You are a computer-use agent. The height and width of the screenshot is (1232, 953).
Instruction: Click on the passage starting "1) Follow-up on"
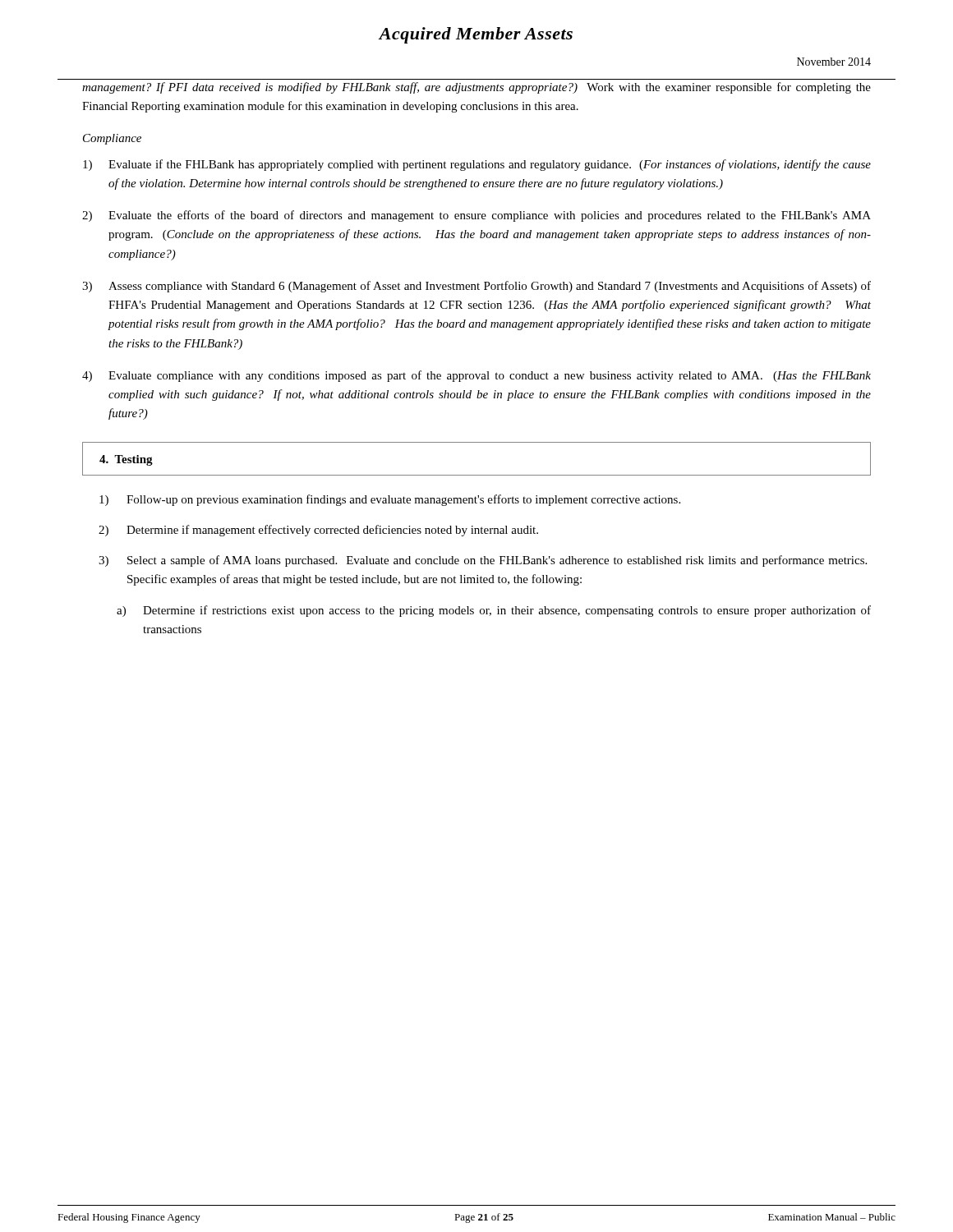pyautogui.click(x=485, y=500)
